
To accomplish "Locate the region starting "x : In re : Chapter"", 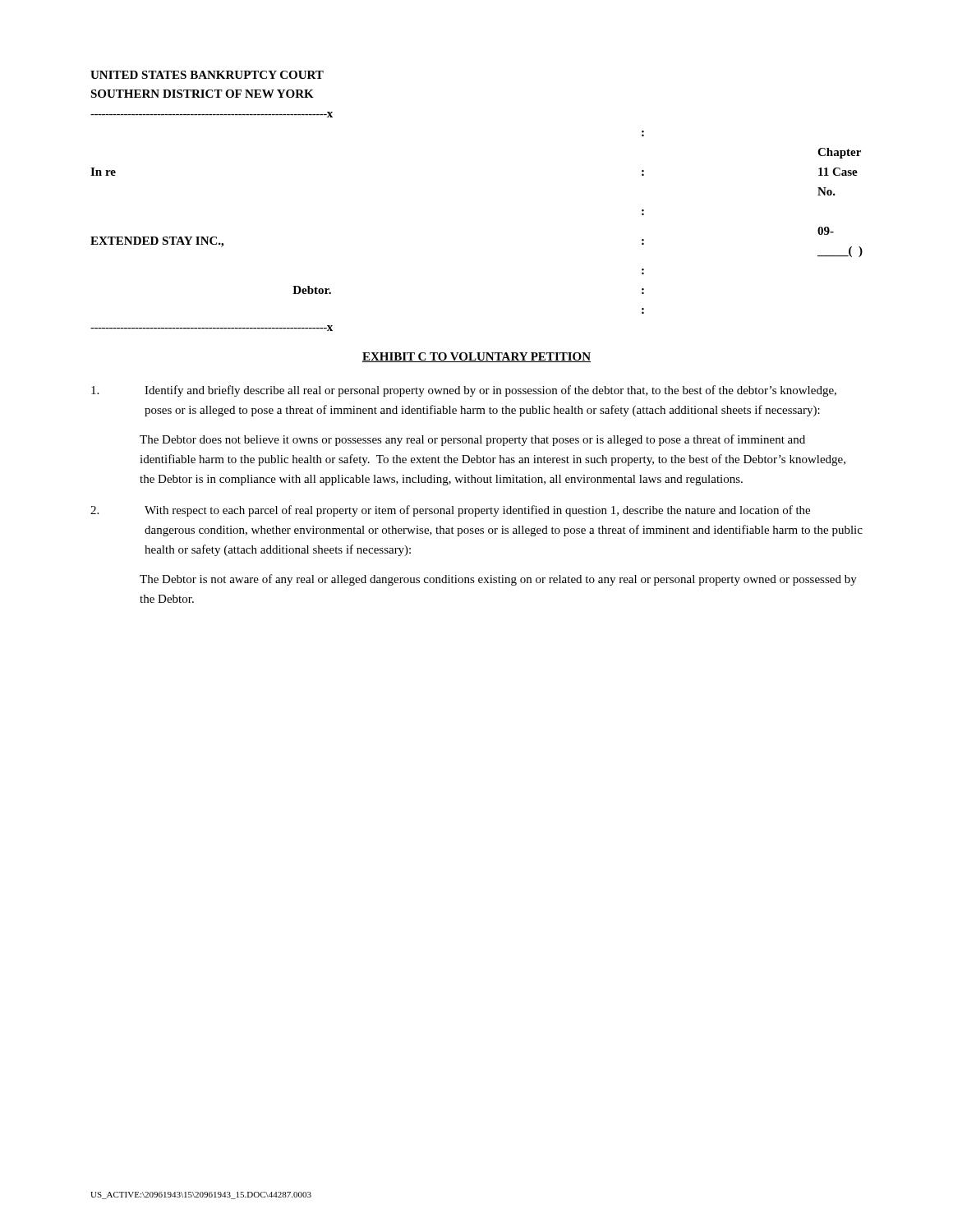I will [212, 115].
